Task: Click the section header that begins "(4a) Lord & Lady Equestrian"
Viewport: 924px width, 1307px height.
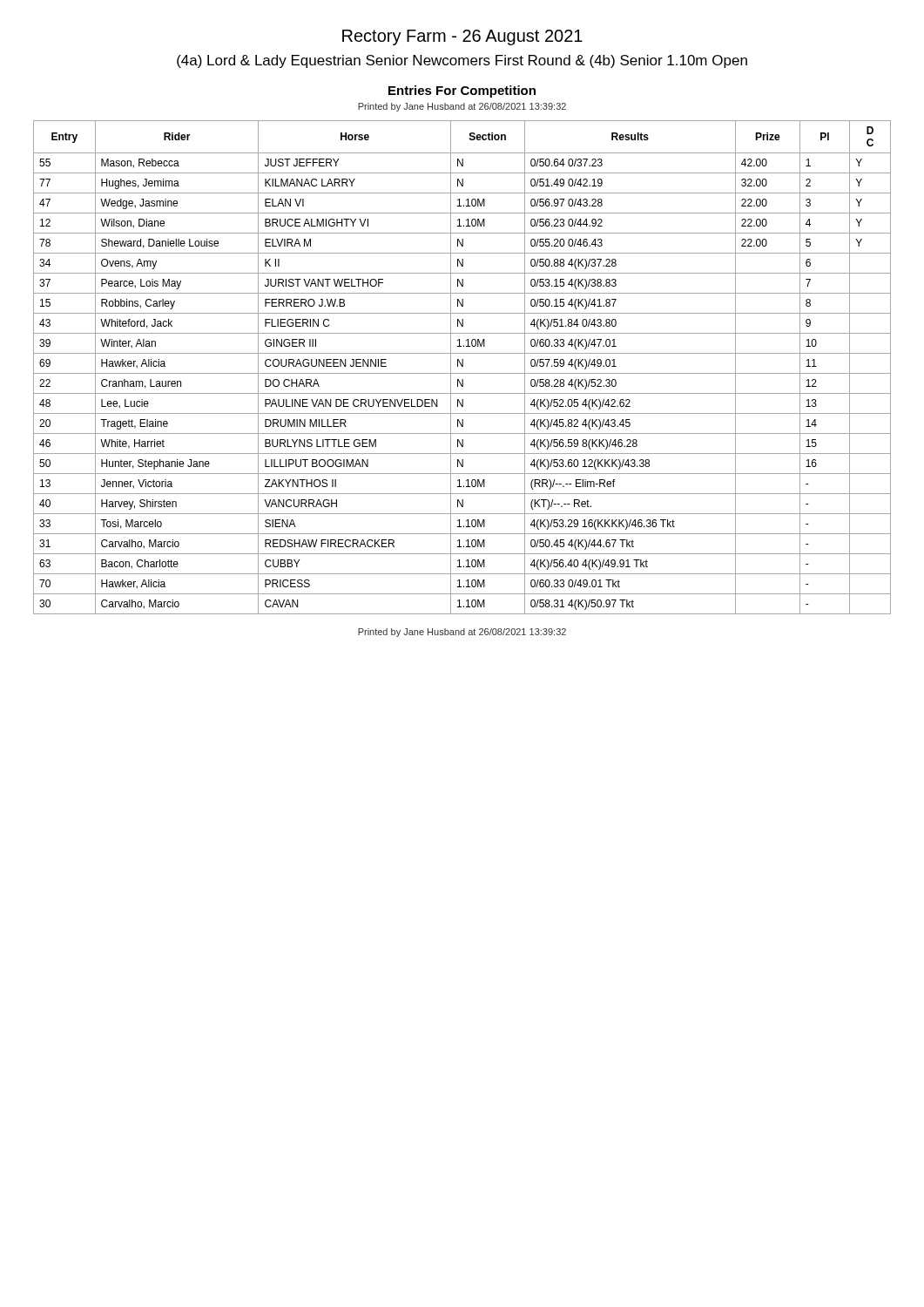Action: pyautogui.click(x=462, y=61)
